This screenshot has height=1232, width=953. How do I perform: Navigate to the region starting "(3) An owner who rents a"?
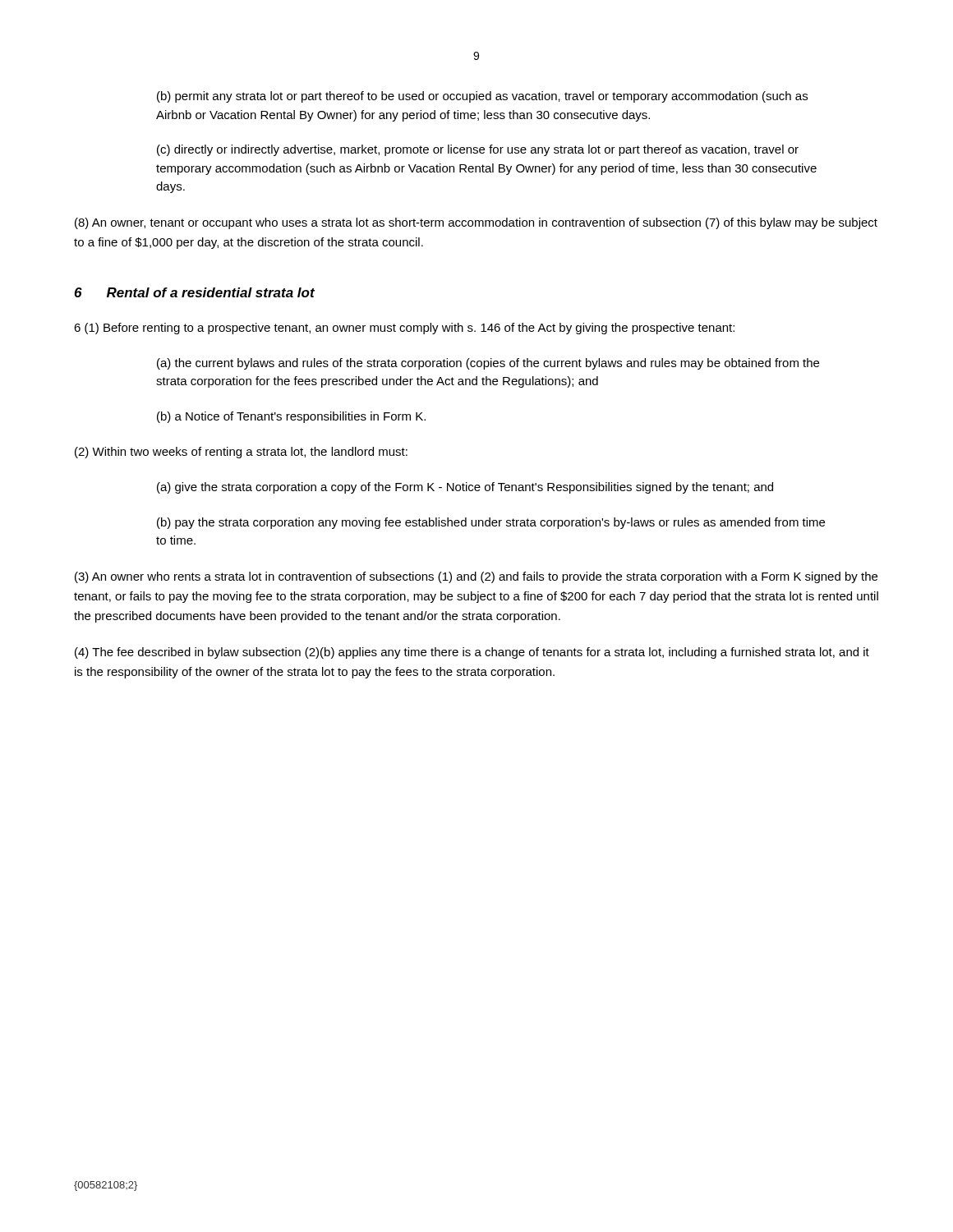476,595
